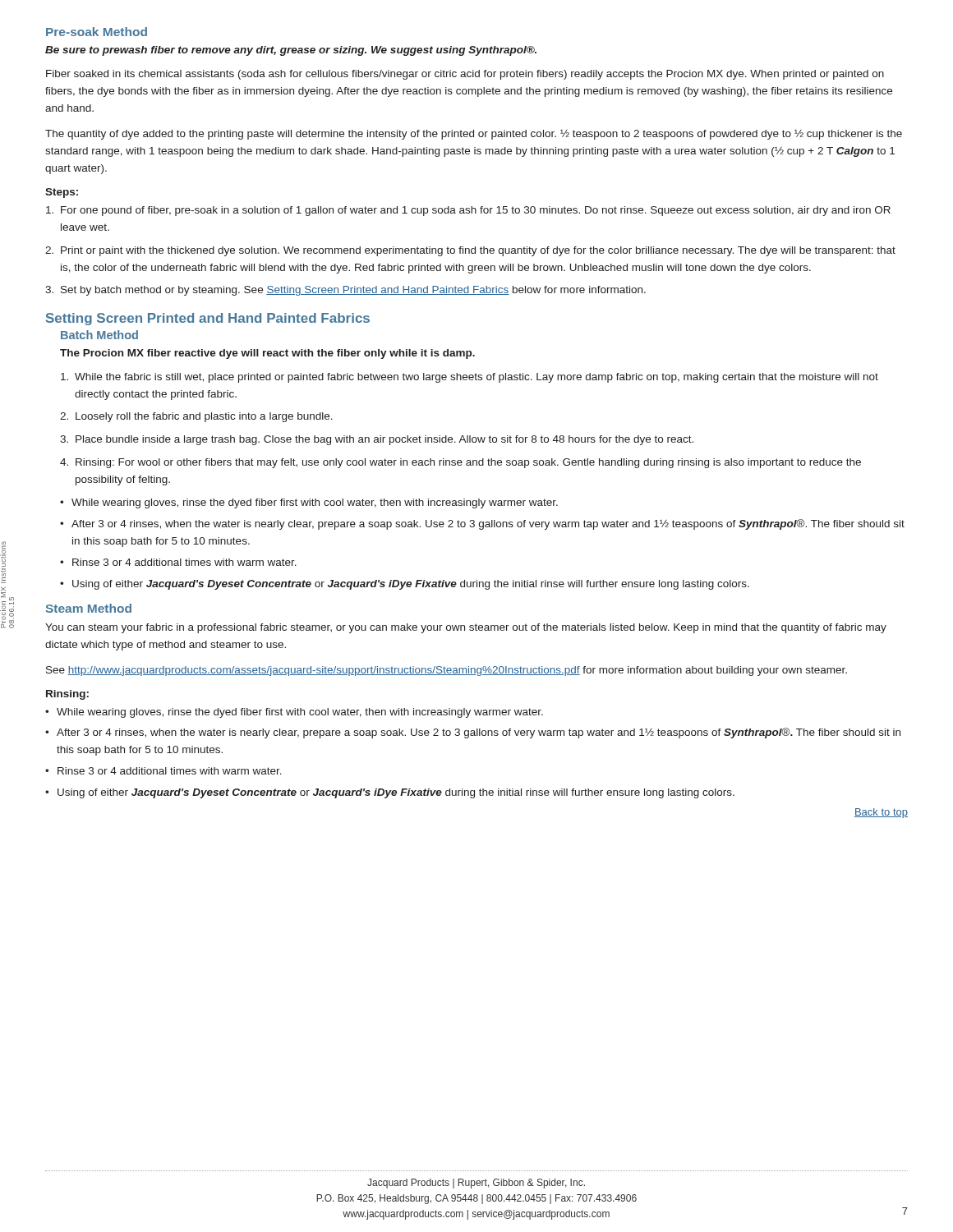Locate the text block containing "The quantity of dye added"
The height and width of the screenshot is (1232, 953).
point(474,151)
